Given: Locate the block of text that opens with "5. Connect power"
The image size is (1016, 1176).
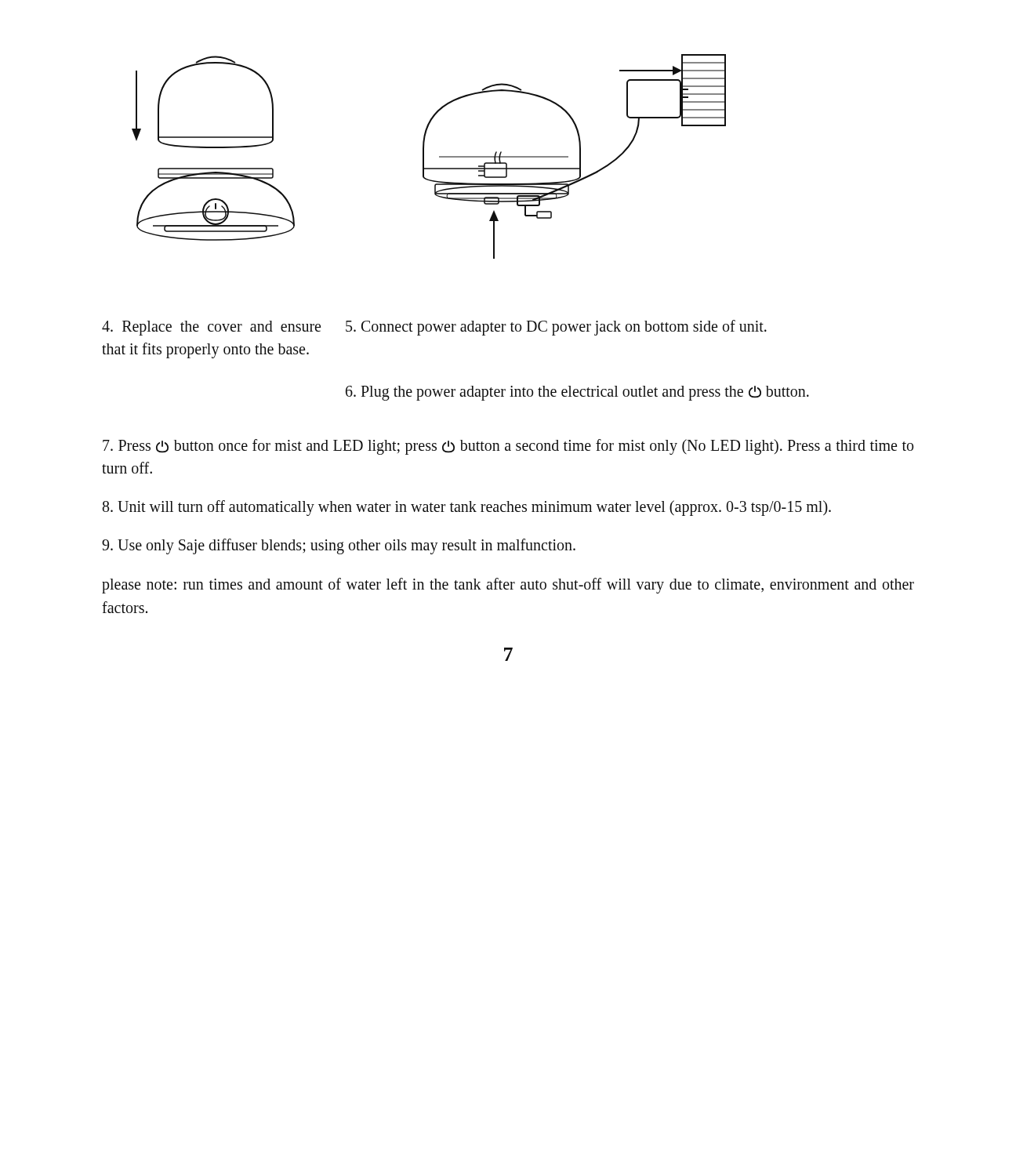Looking at the screenshot, I should point(630,327).
